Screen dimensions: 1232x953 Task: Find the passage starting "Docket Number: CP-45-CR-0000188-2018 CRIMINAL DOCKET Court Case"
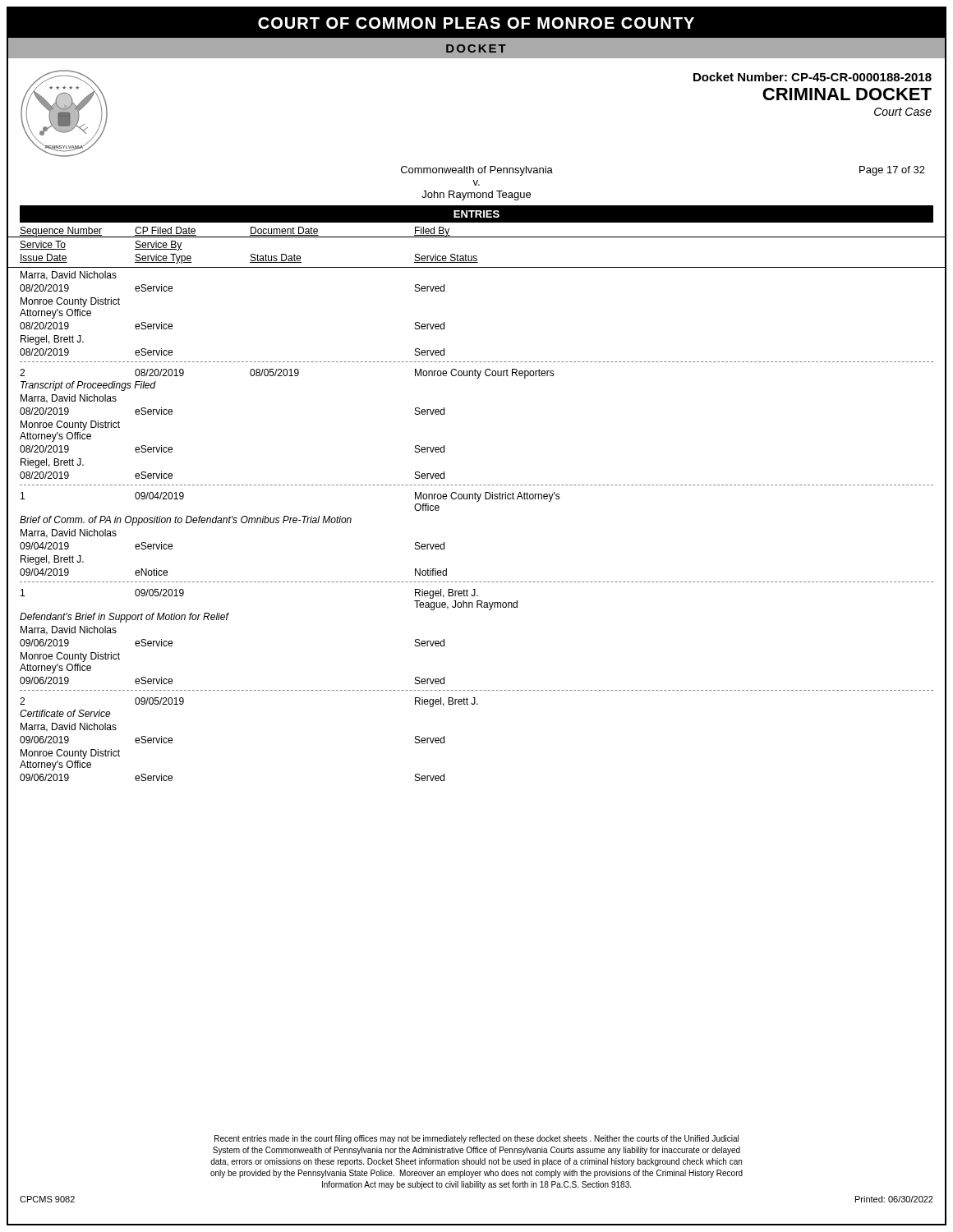[813, 77]
